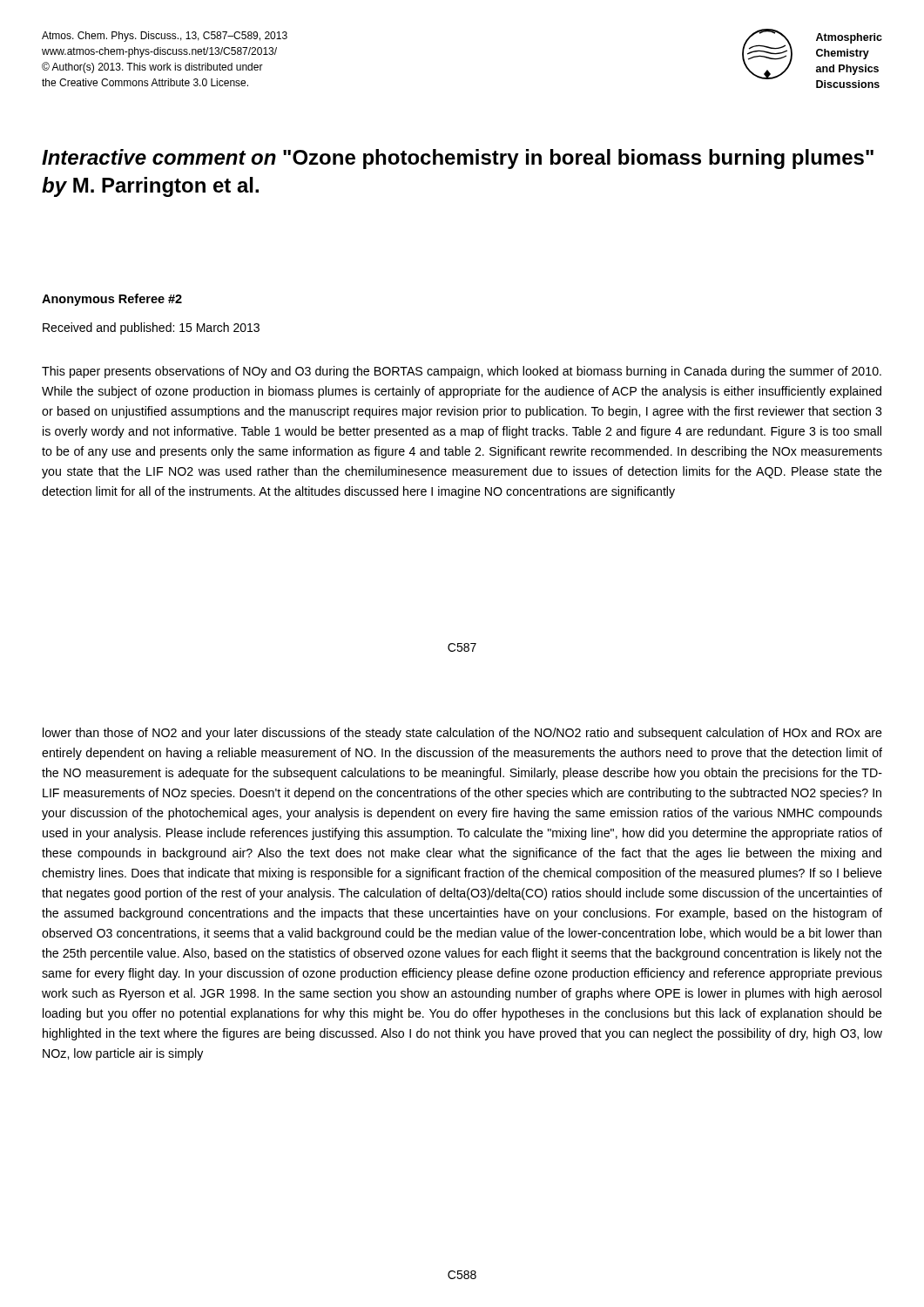This screenshot has height=1307, width=924.
Task: Click on the title that reads "Interactive comment on"
Action: pos(458,171)
